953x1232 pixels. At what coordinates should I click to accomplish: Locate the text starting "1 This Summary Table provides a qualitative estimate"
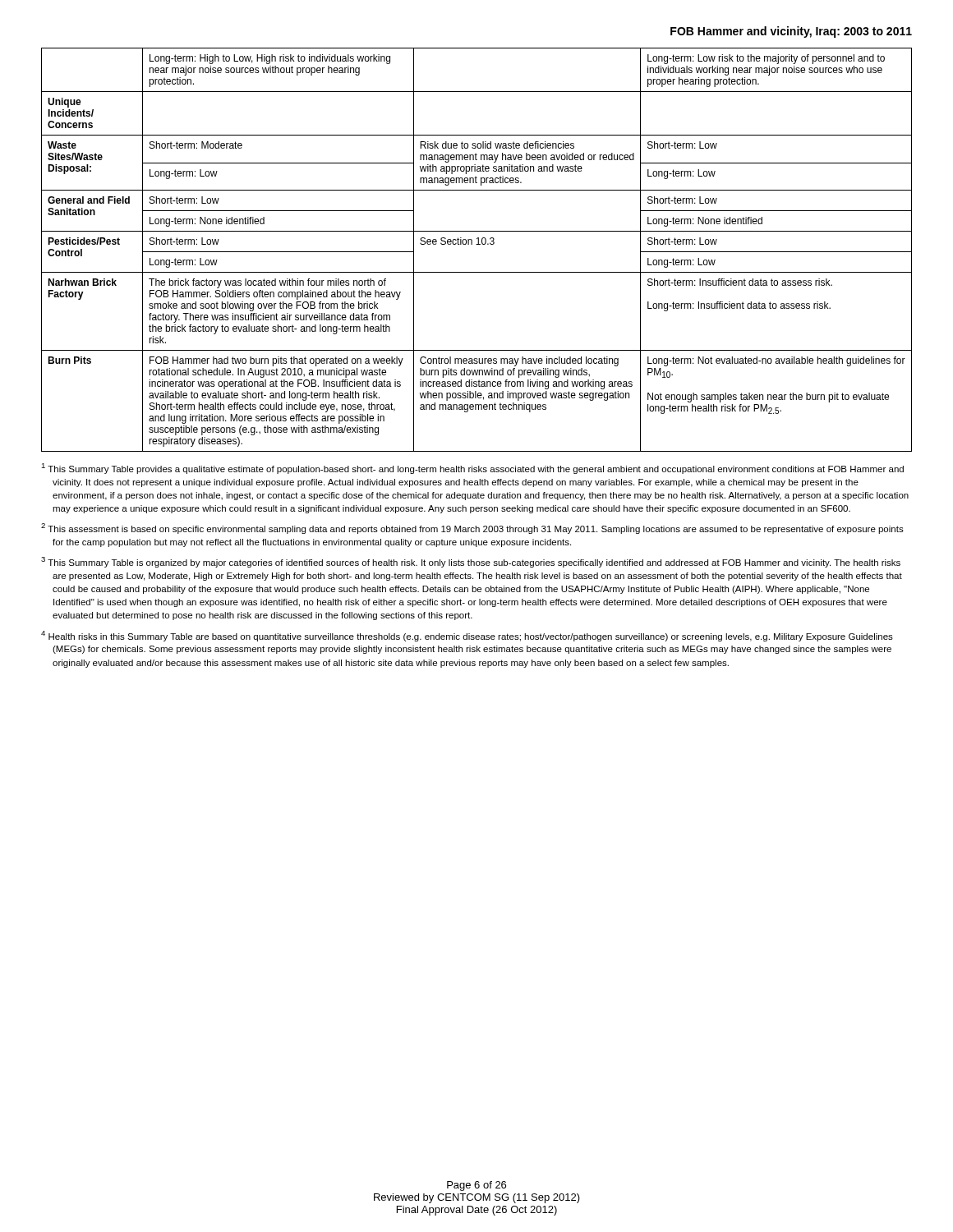[x=475, y=487]
